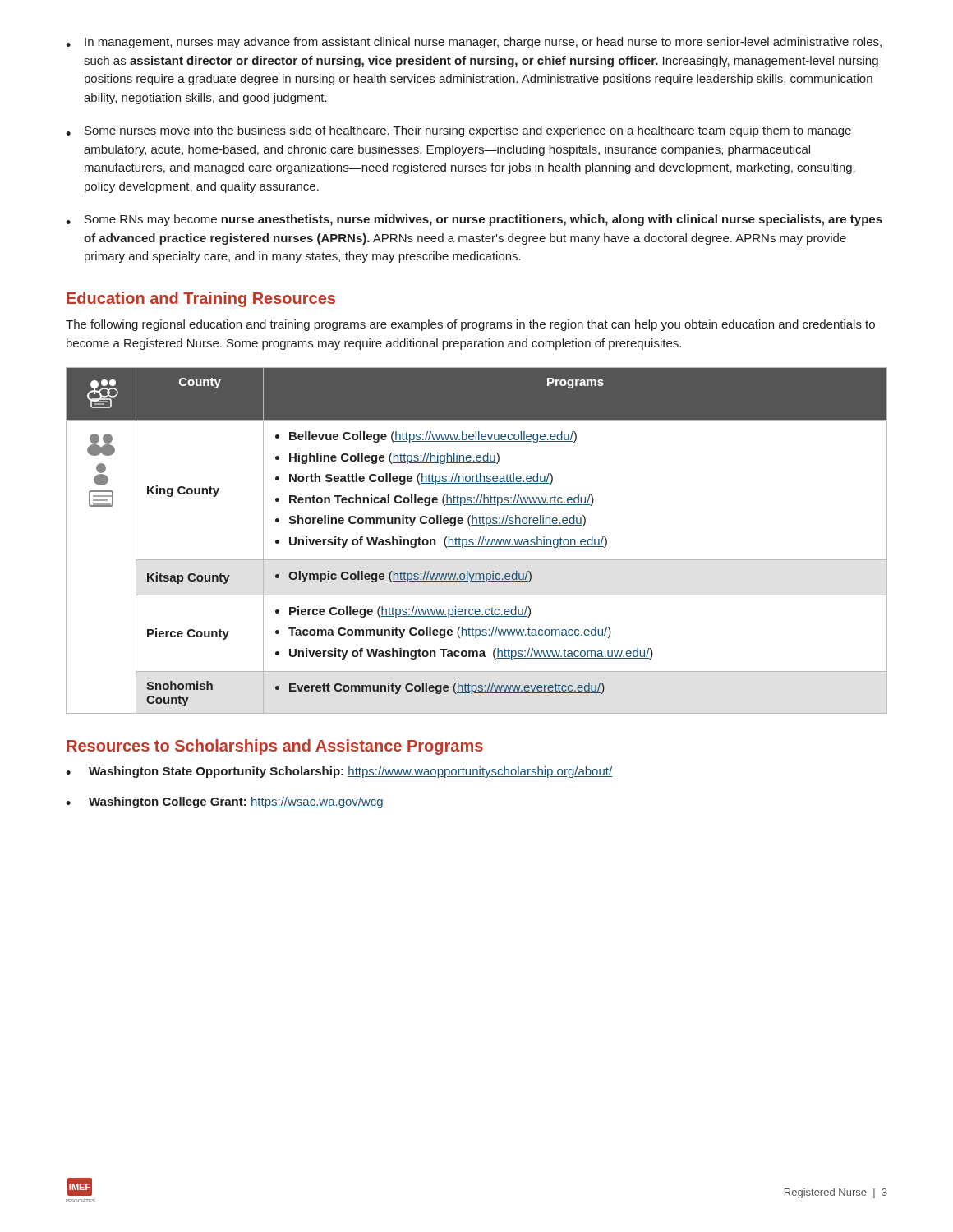The width and height of the screenshot is (953, 1232).
Task: Locate the element starting "The following regional education and training programs"
Action: [x=471, y=333]
